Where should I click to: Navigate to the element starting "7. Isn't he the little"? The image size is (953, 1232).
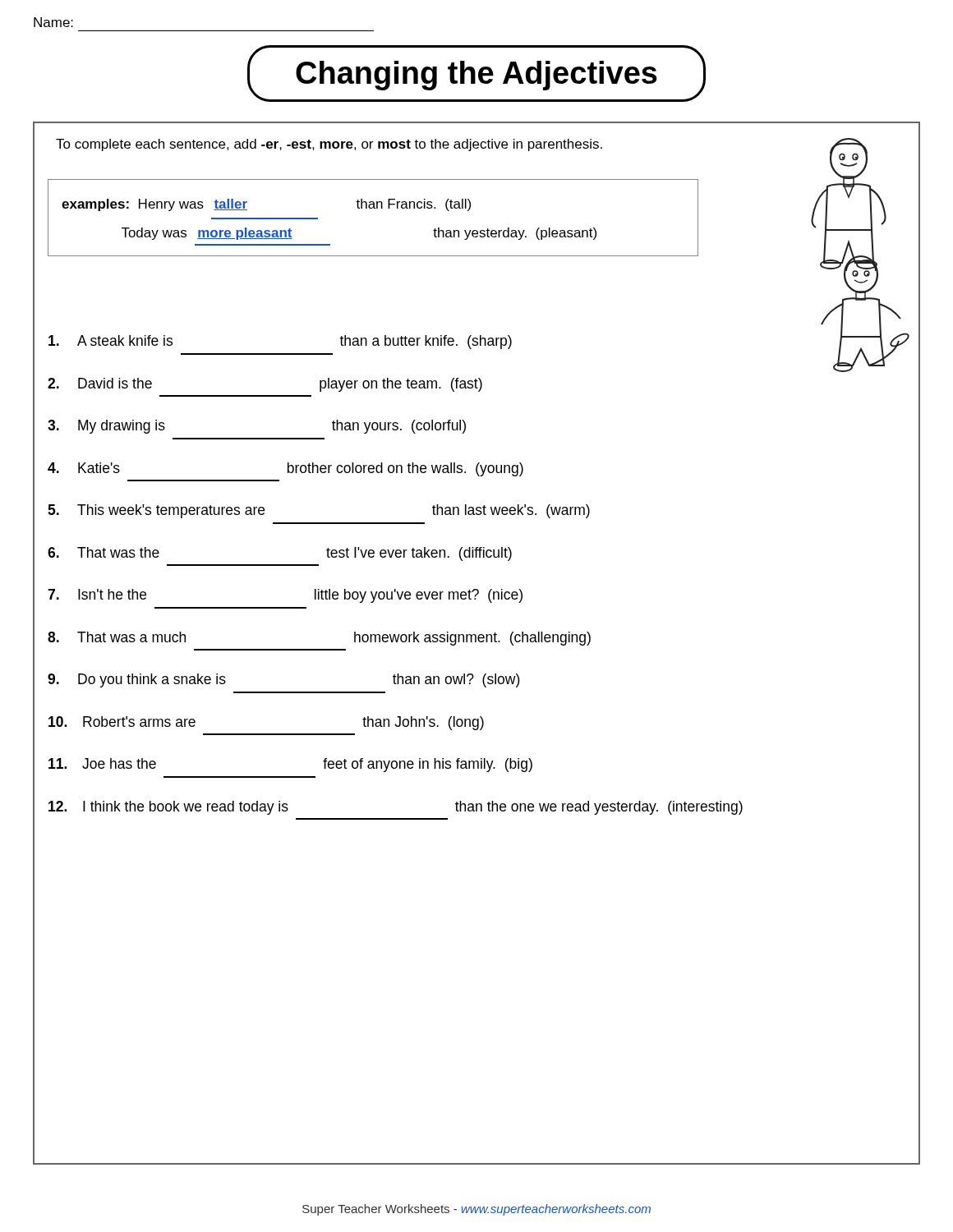coord(286,595)
